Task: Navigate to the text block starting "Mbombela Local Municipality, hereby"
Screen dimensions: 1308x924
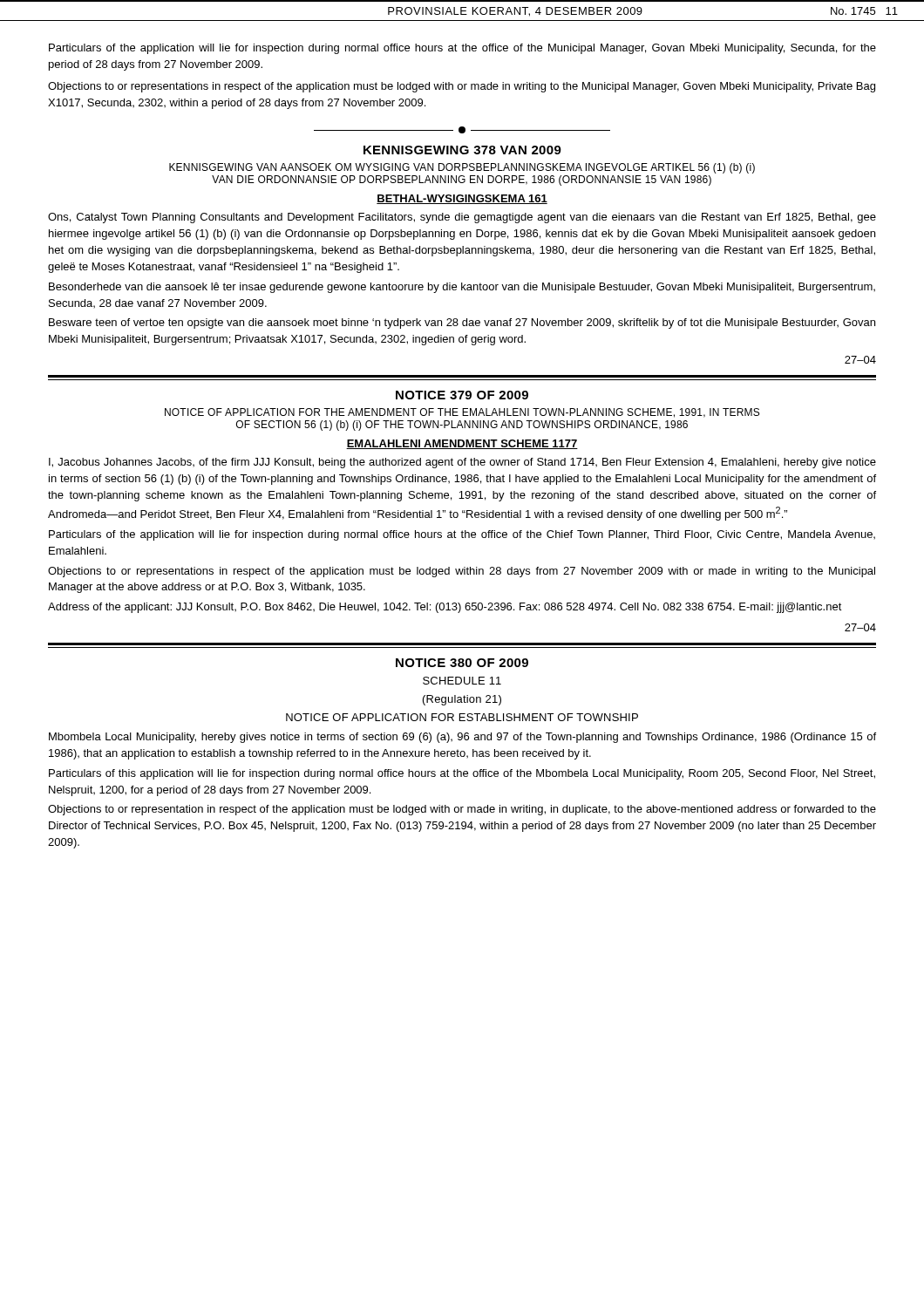Action: tap(462, 745)
